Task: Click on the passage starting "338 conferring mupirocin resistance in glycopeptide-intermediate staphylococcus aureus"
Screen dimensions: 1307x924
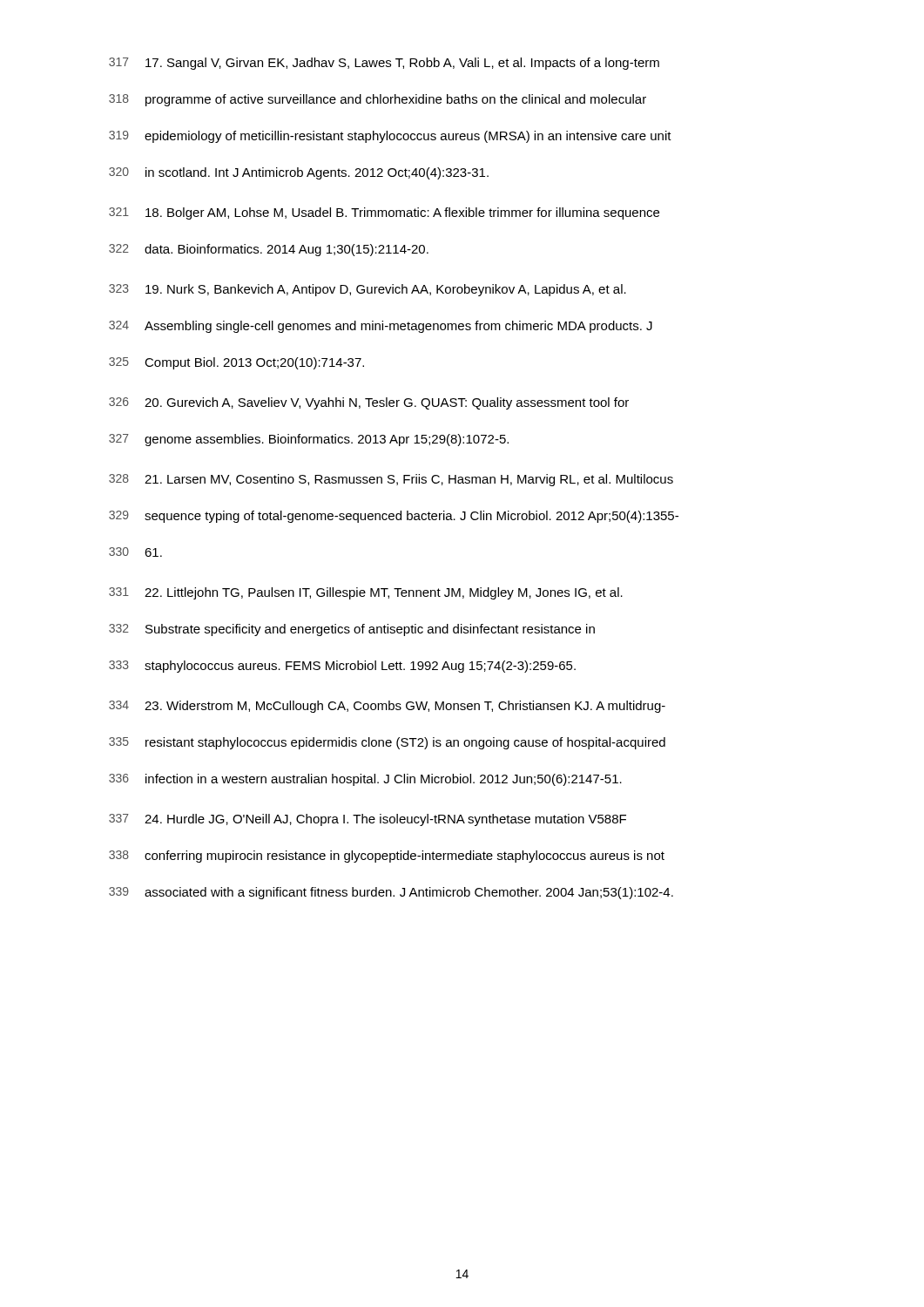Action: tap(462, 856)
